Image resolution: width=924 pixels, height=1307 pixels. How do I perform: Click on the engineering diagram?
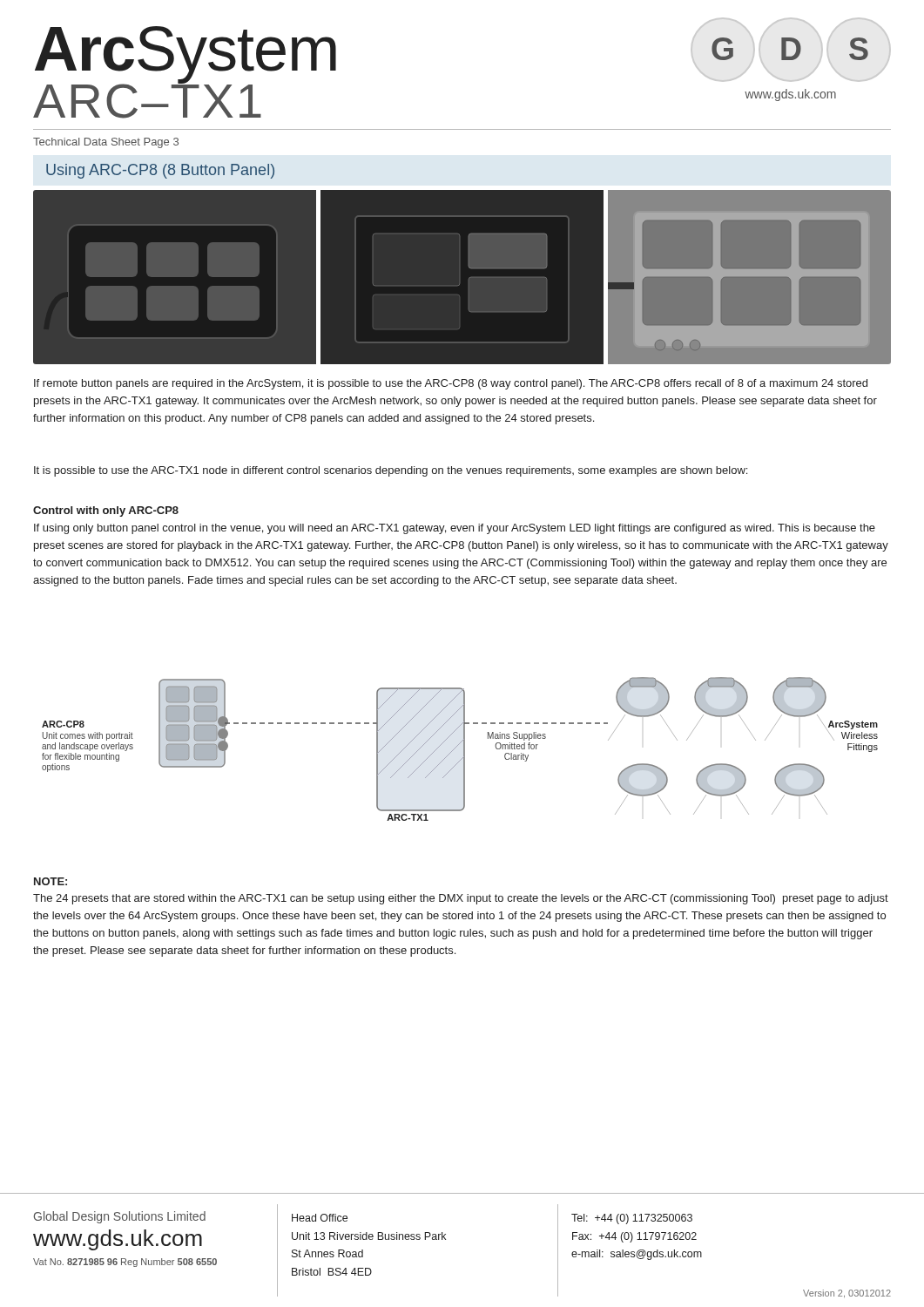(x=462, y=745)
